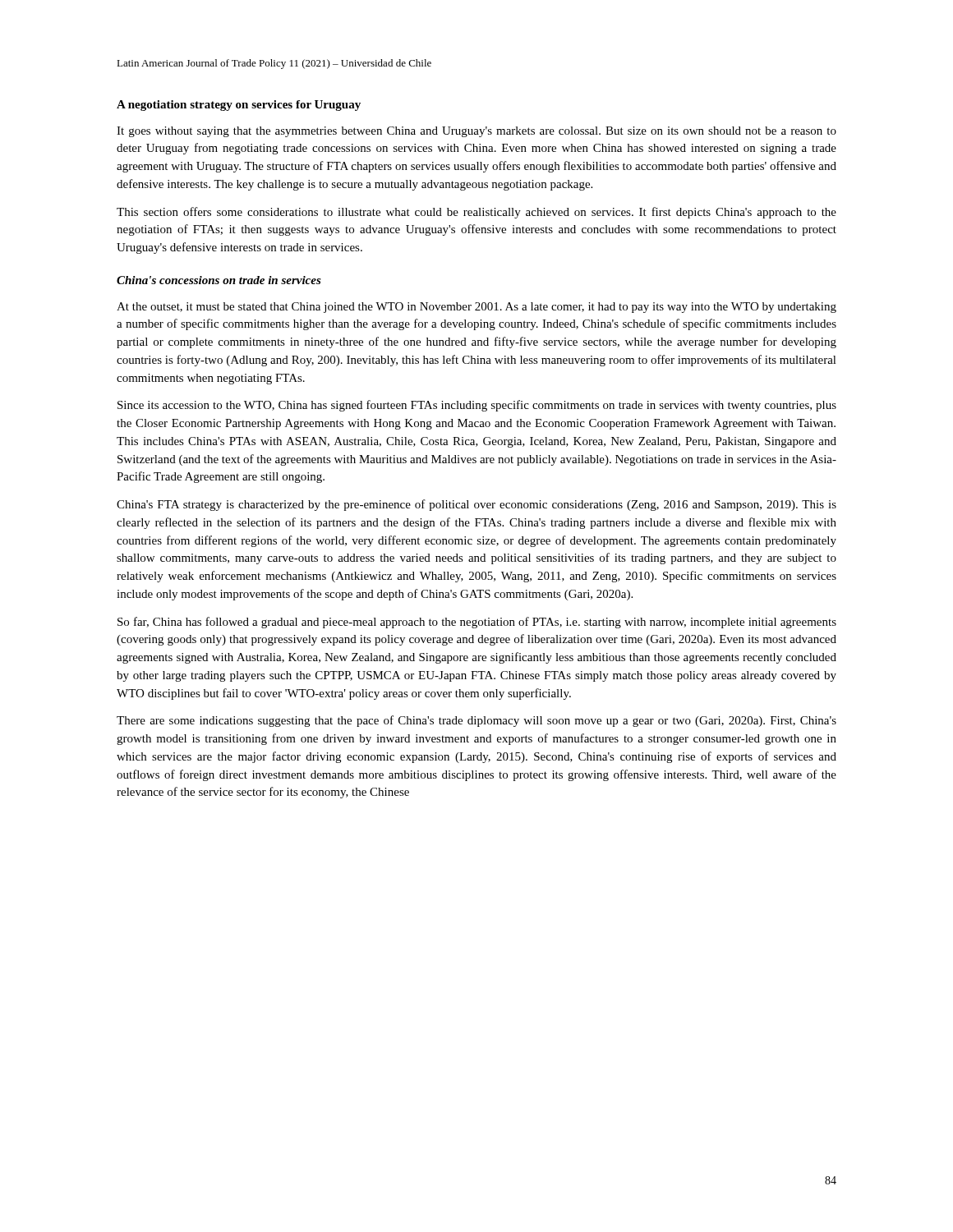Select the text block that reads "It goes without saying that the"
The width and height of the screenshot is (953, 1232).
pos(476,157)
